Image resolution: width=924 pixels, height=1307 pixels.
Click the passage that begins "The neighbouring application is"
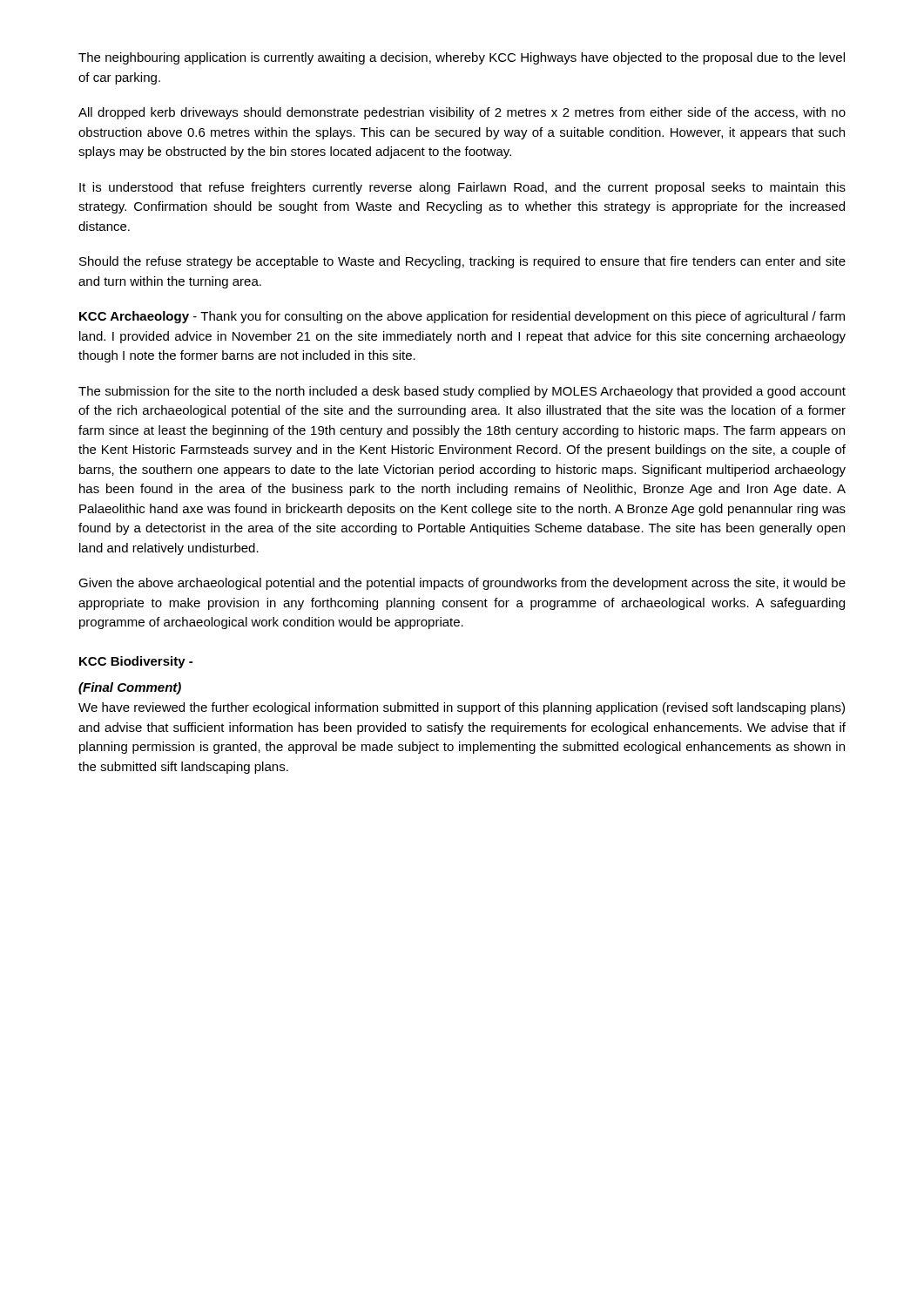point(462,67)
